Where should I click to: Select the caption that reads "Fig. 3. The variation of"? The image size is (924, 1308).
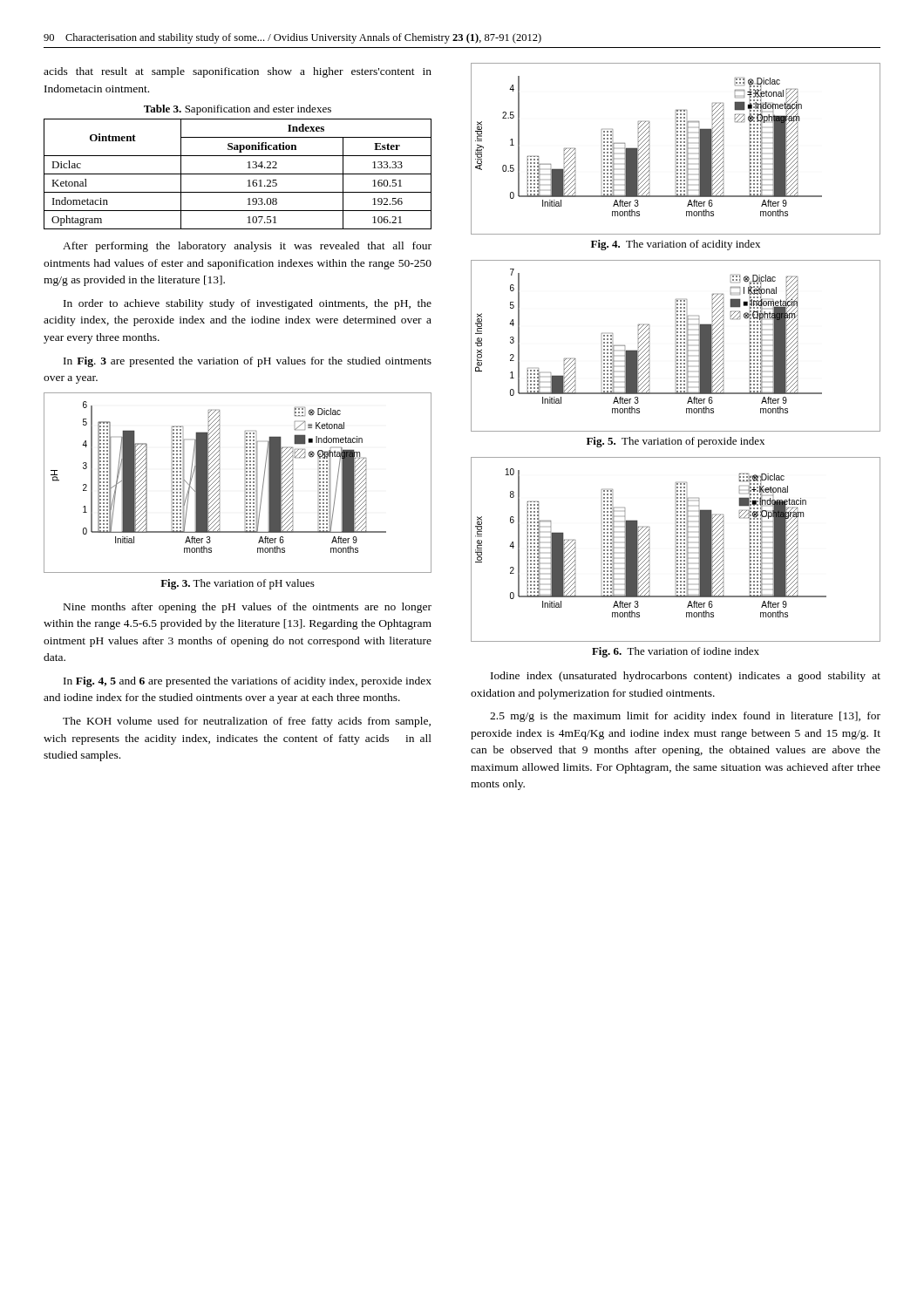click(x=238, y=583)
